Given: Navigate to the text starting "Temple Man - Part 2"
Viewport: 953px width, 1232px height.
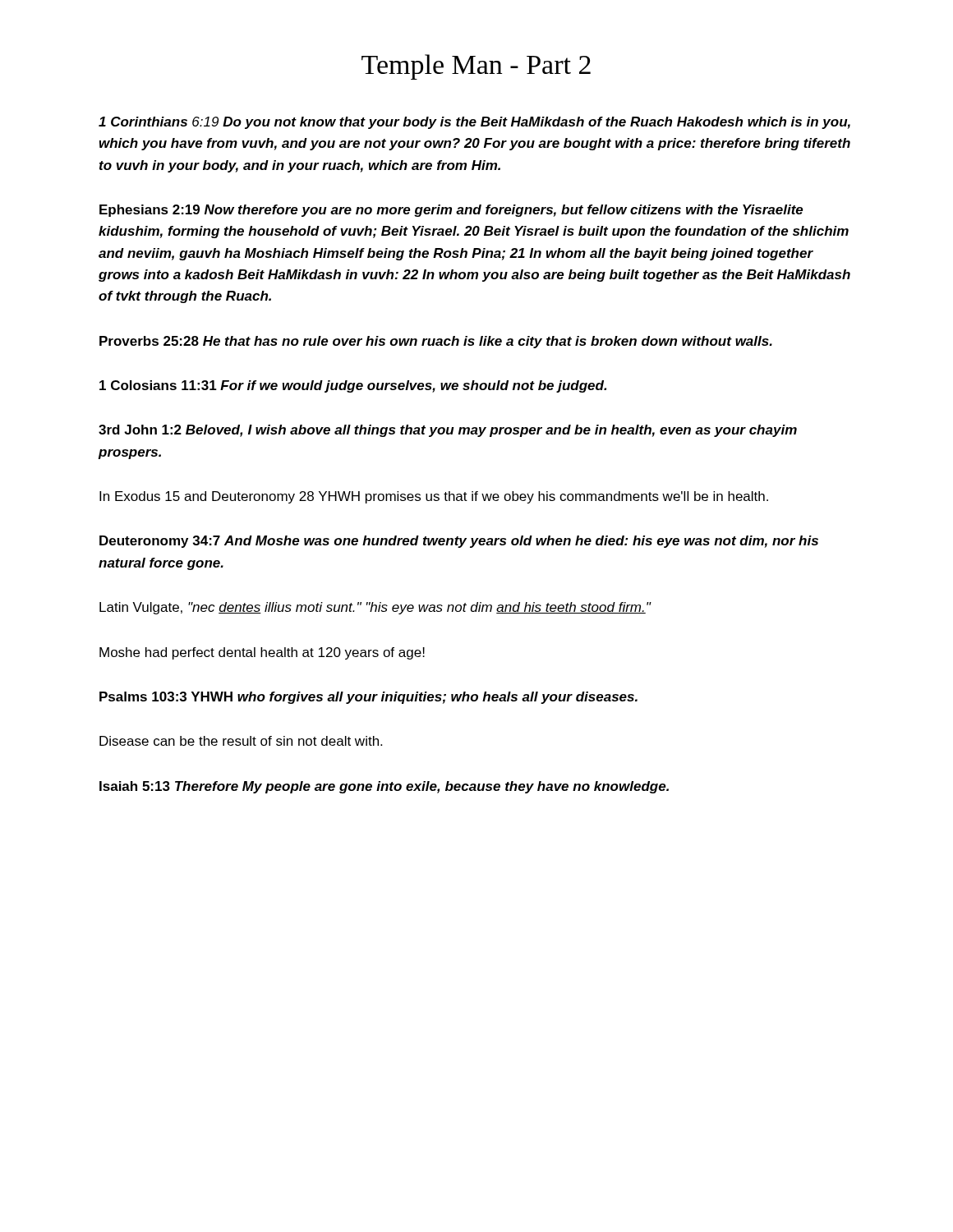Looking at the screenshot, I should pyautogui.click(x=476, y=64).
